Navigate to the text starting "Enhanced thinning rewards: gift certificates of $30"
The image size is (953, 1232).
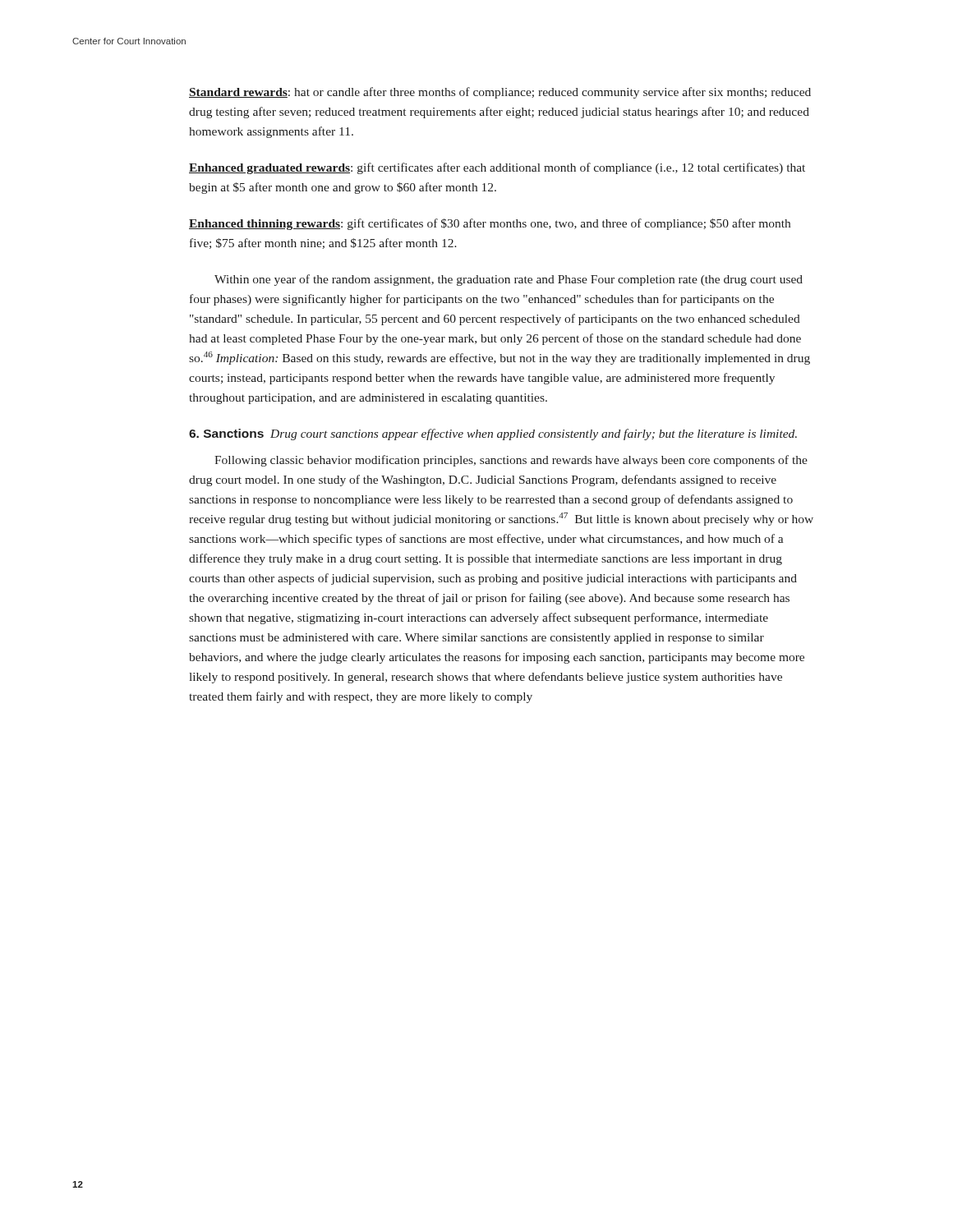tap(502, 233)
